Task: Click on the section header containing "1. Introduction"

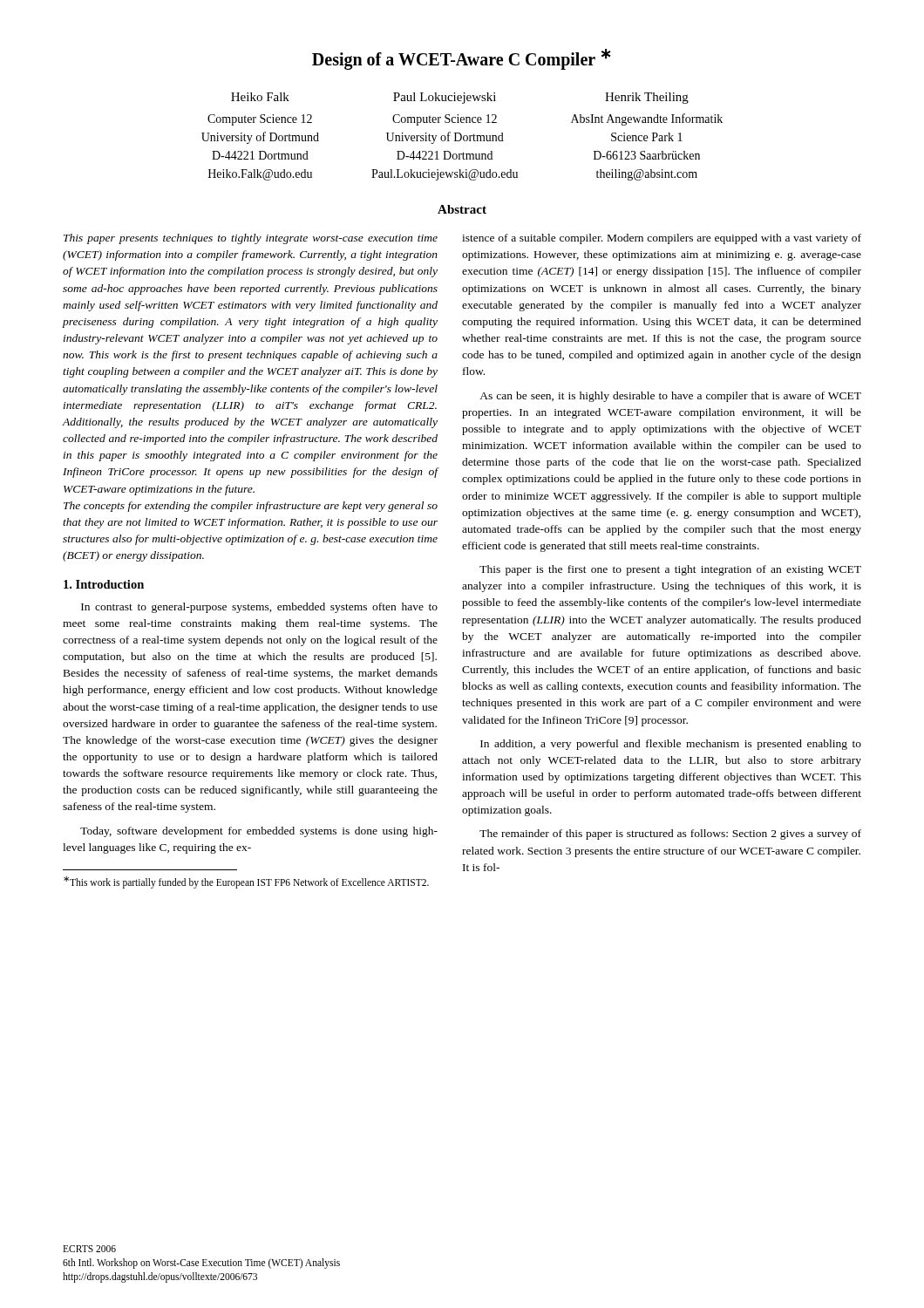Action: (103, 584)
